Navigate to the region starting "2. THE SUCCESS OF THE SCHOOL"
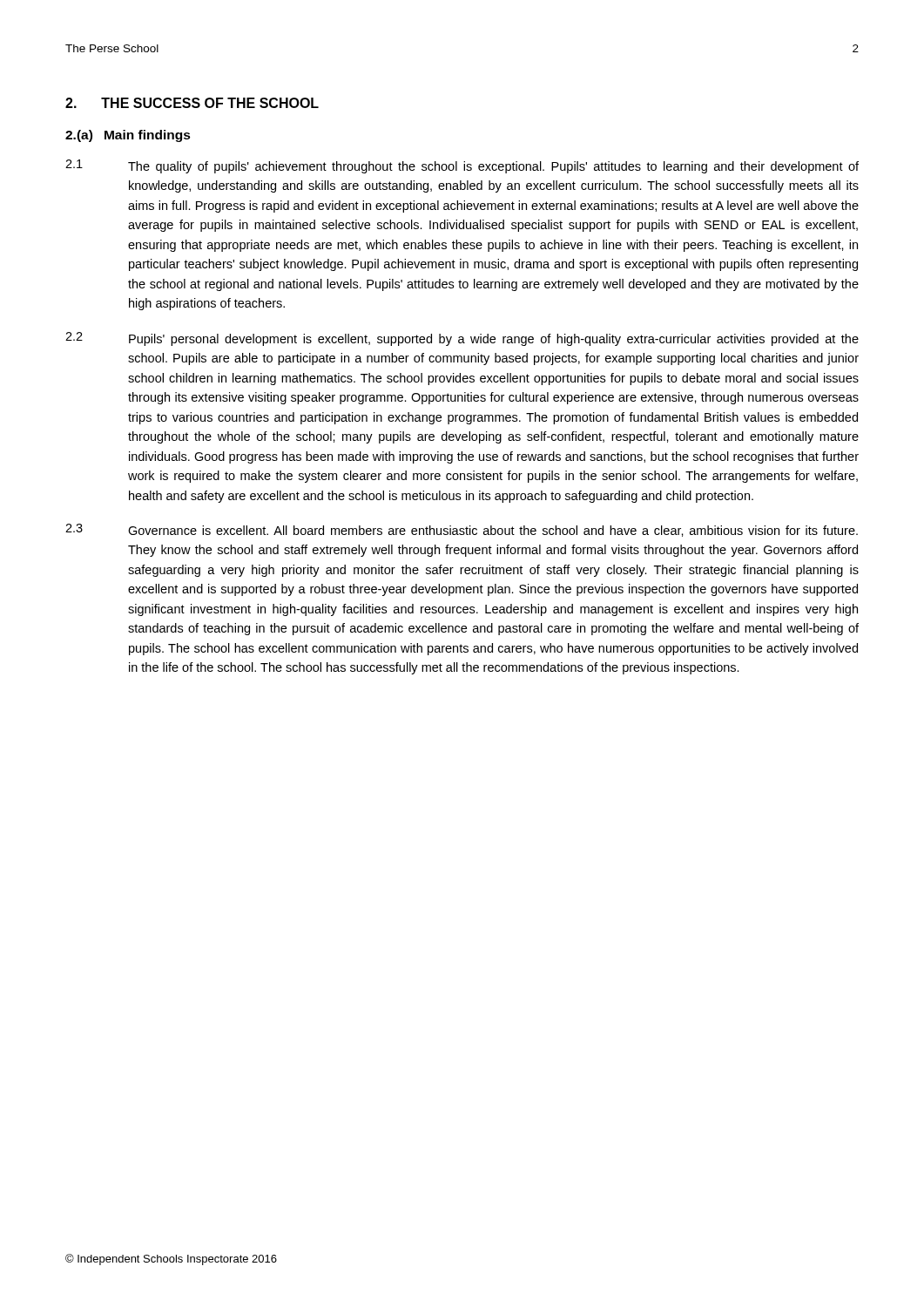 click(x=192, y=104)
